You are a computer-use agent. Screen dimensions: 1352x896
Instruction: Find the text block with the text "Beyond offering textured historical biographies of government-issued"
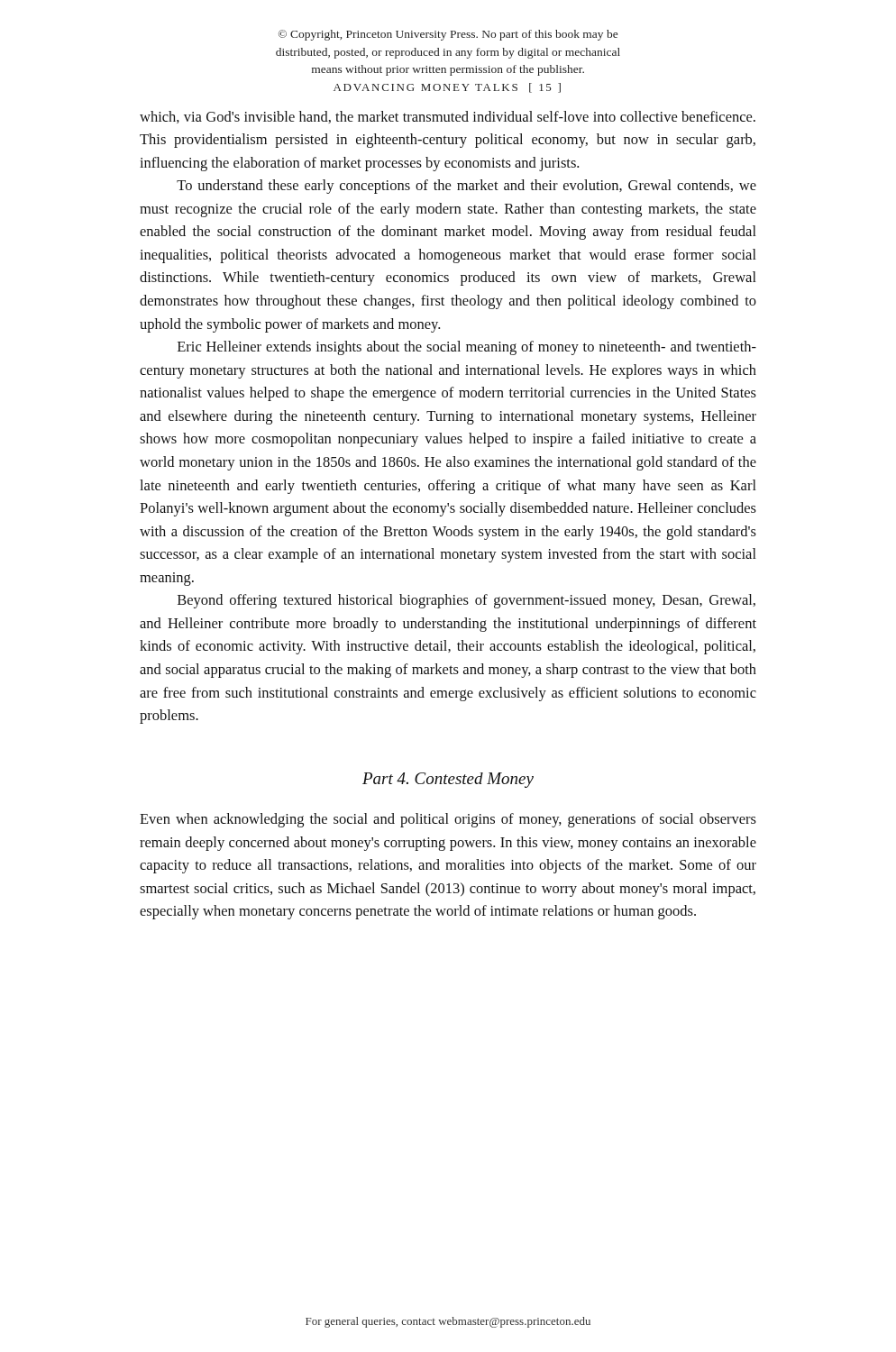coord(448,658)
